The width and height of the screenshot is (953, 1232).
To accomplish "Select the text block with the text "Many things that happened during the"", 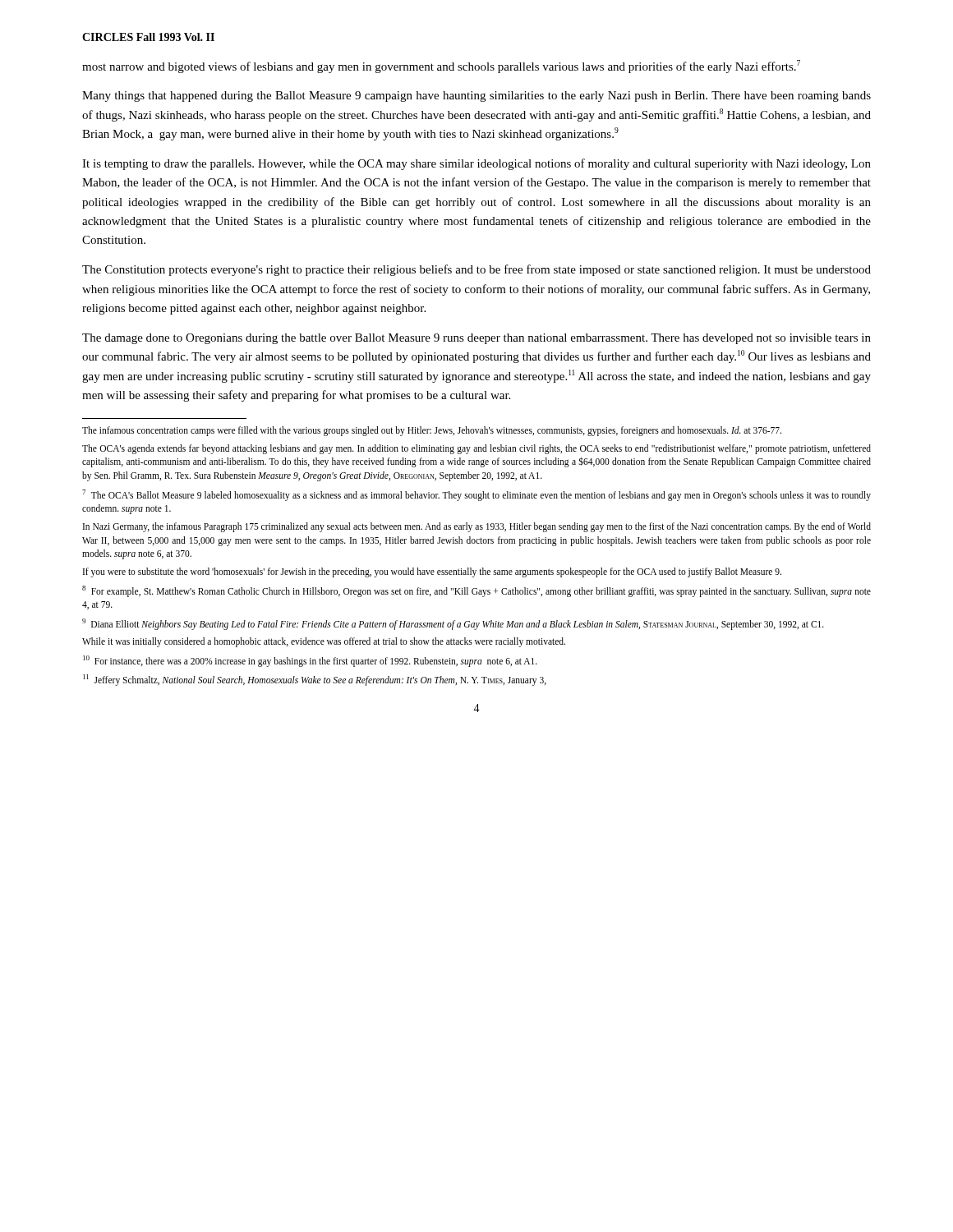I will [476, 115].
